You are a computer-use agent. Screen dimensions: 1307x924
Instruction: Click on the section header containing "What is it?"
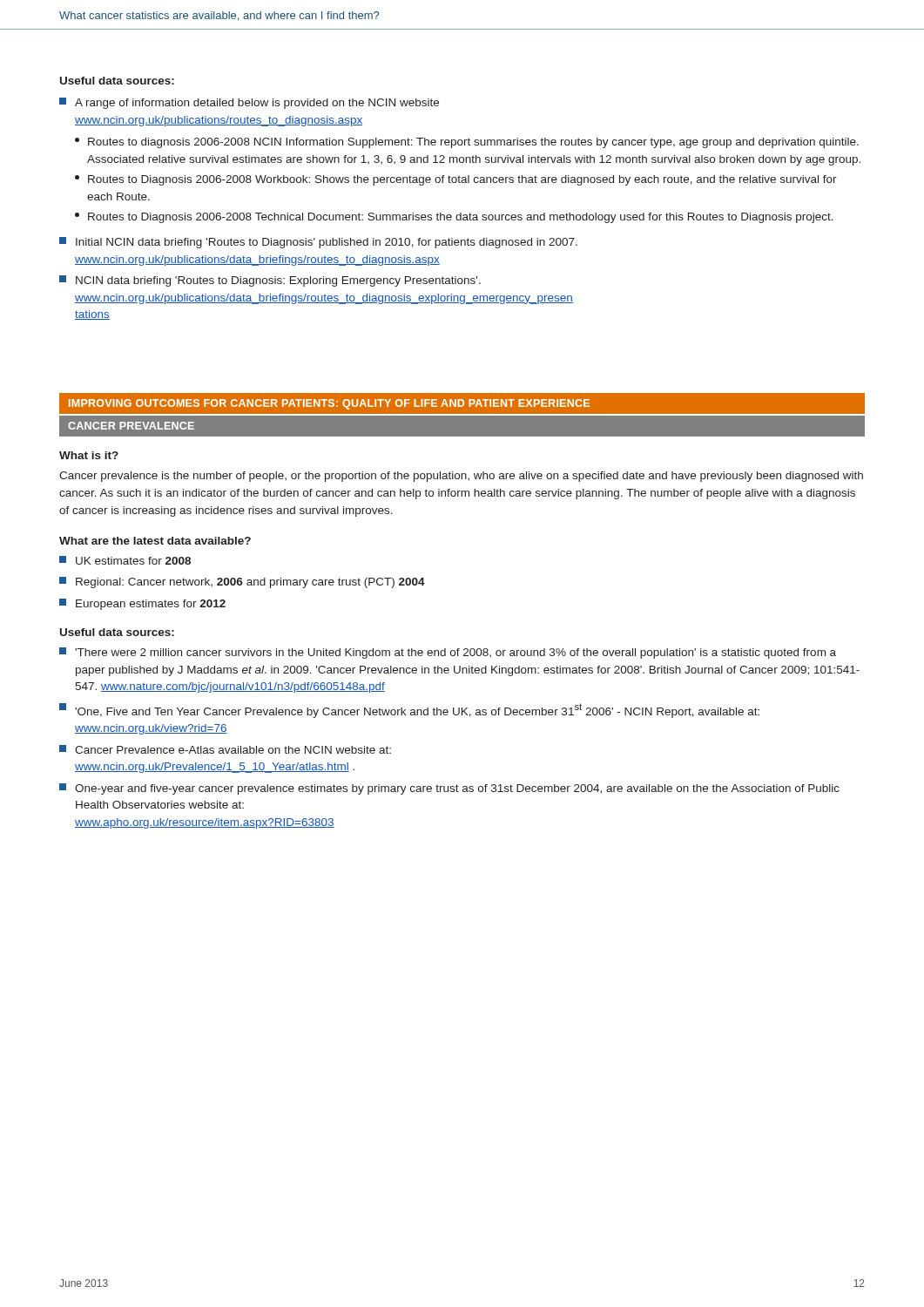click(89, 455)
